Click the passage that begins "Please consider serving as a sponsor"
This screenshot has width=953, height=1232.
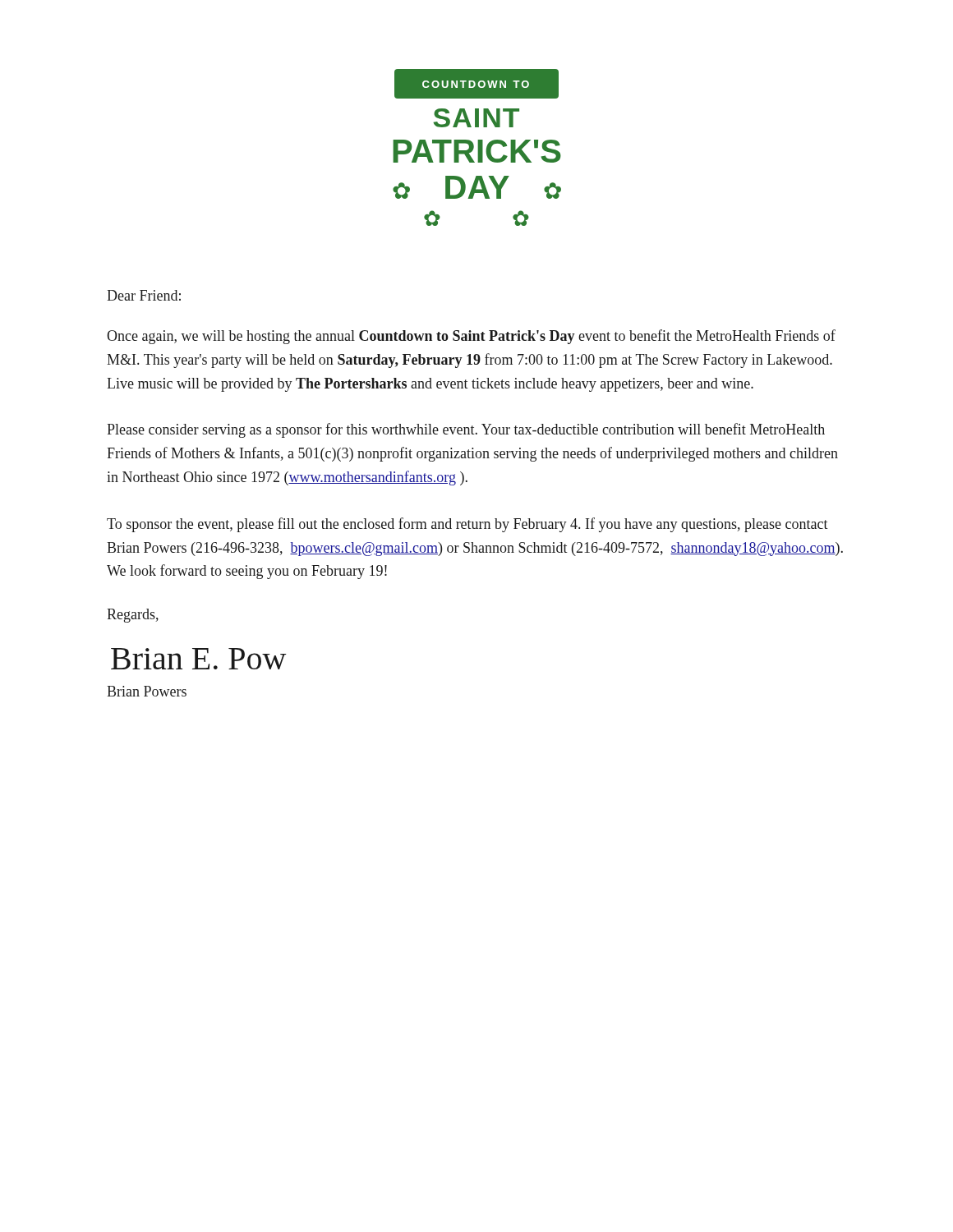click(x=472, y=454)
